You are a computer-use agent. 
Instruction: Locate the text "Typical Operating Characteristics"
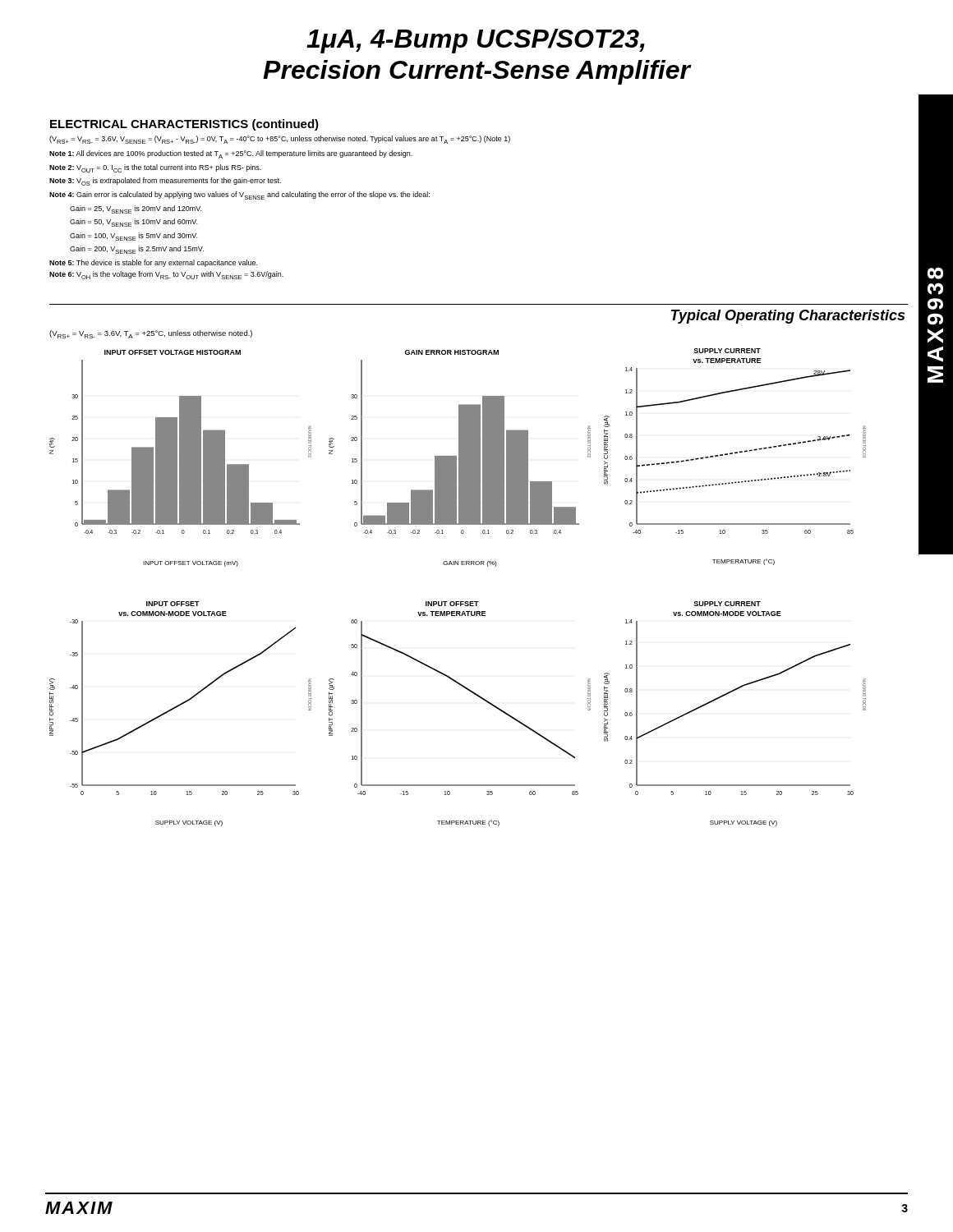click(x=788, y=315)
